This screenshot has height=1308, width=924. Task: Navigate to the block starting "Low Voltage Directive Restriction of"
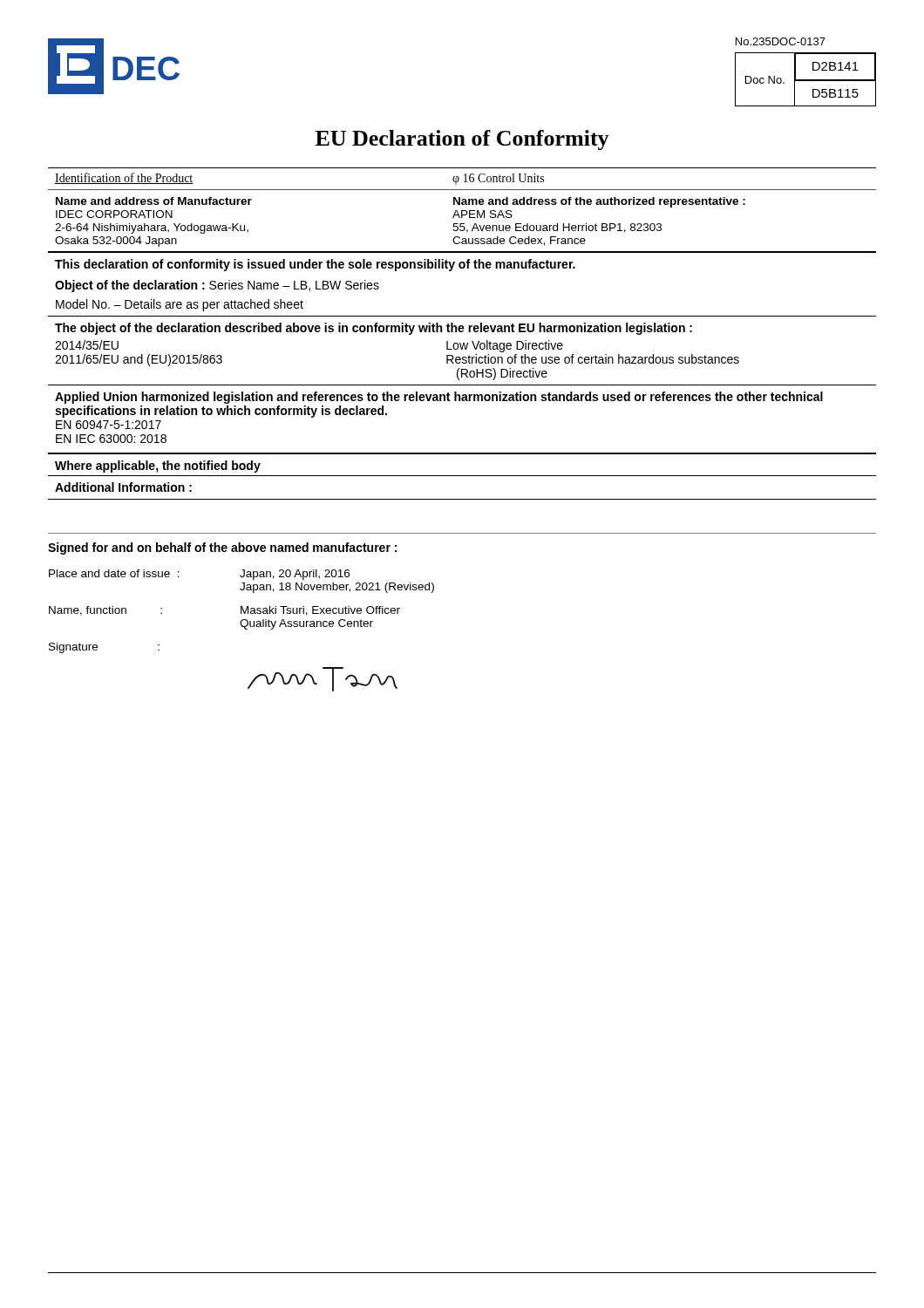593,359
